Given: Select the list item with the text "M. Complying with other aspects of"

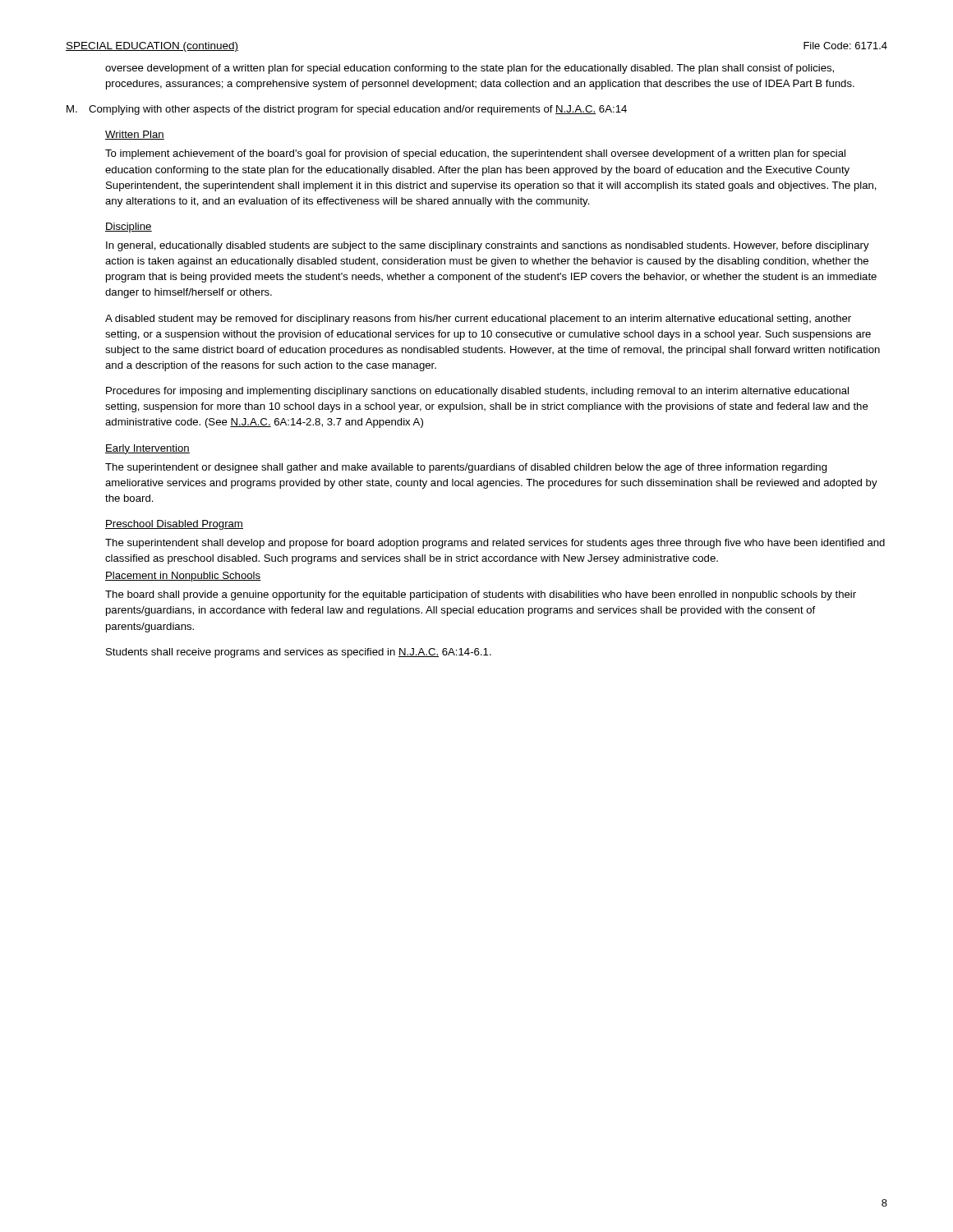Looking at the screenshot, I should 476,109.
